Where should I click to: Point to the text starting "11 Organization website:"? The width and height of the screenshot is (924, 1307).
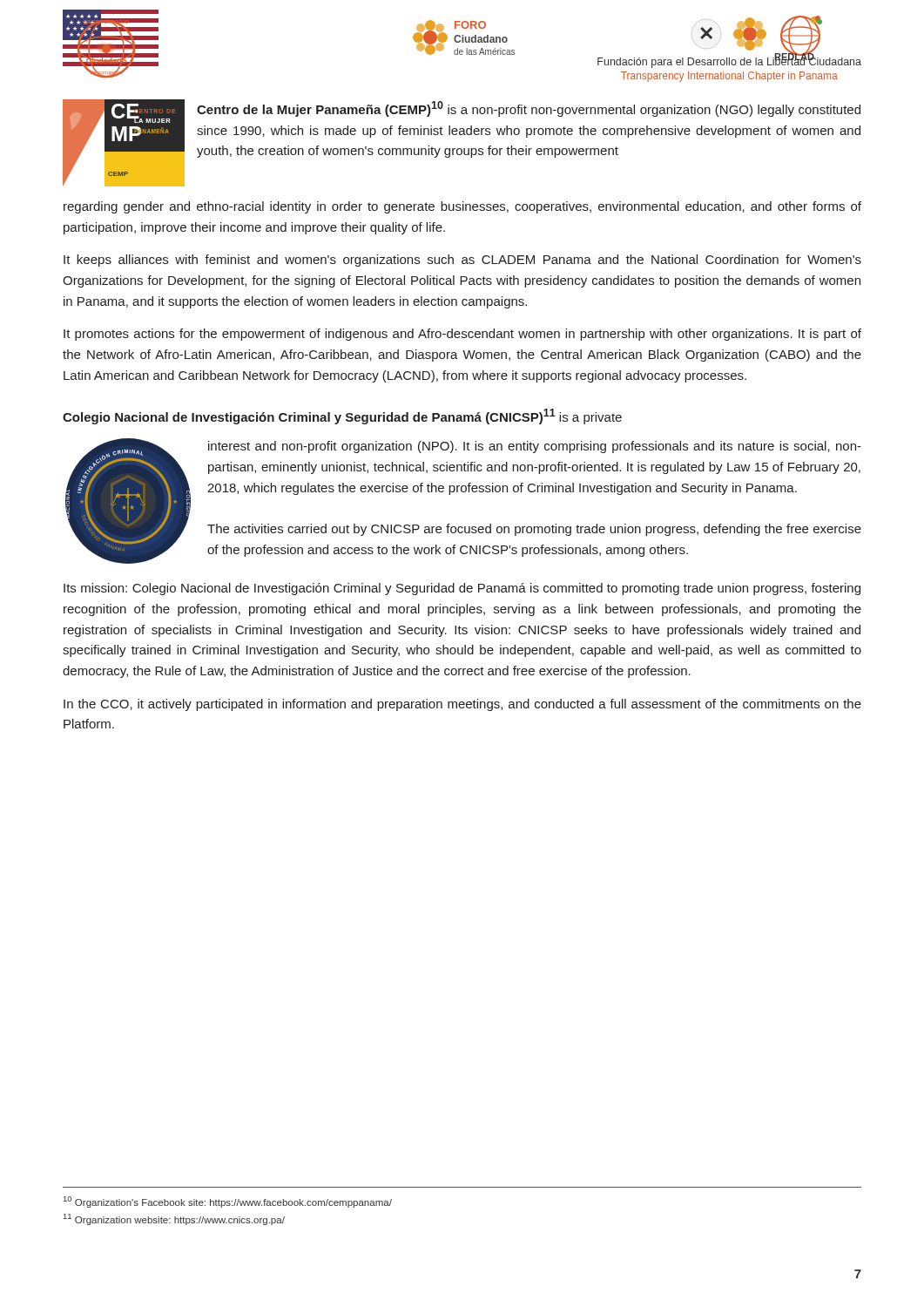click(174, 1218)
